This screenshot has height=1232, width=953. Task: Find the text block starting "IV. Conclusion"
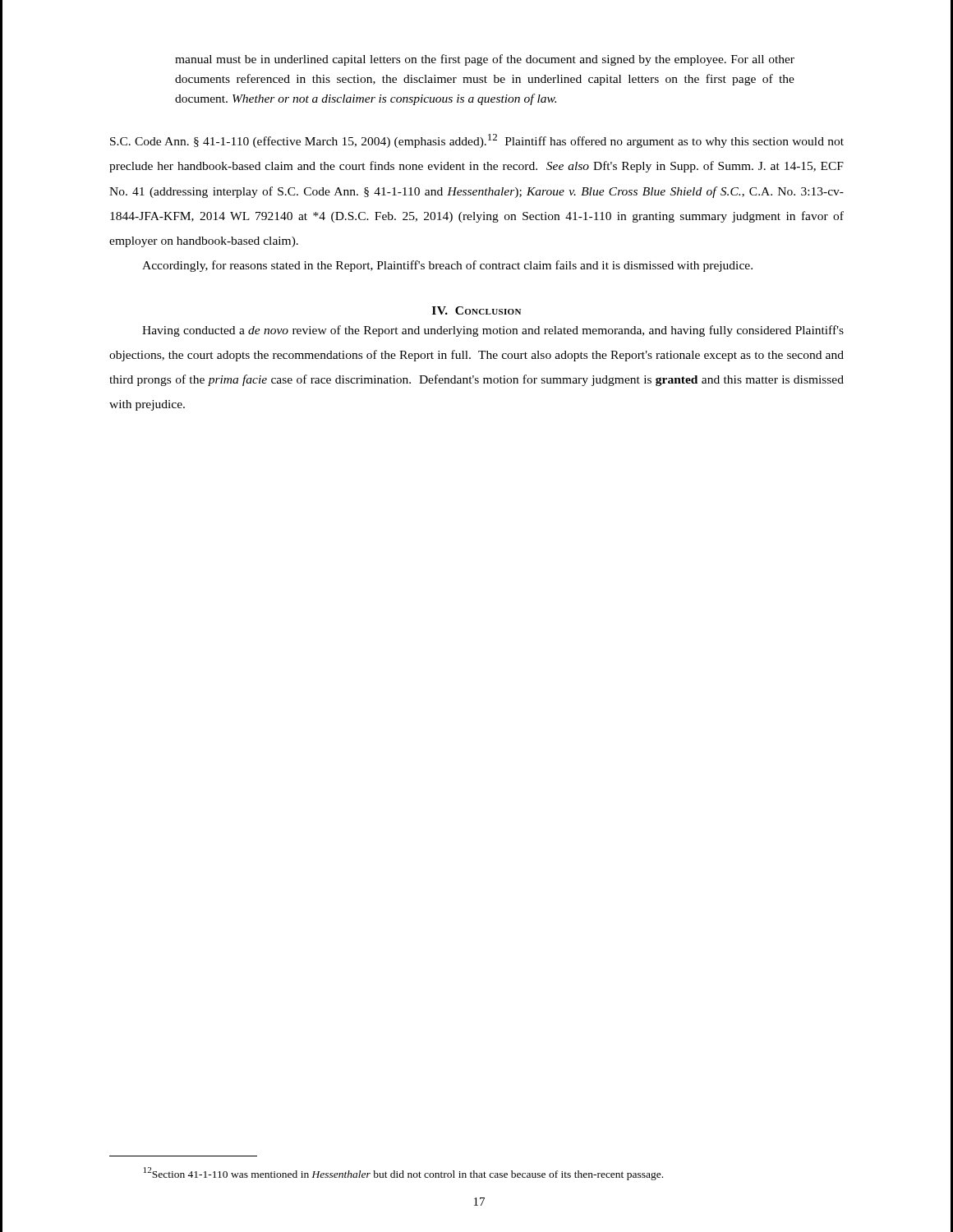click(x=476, y=310)
